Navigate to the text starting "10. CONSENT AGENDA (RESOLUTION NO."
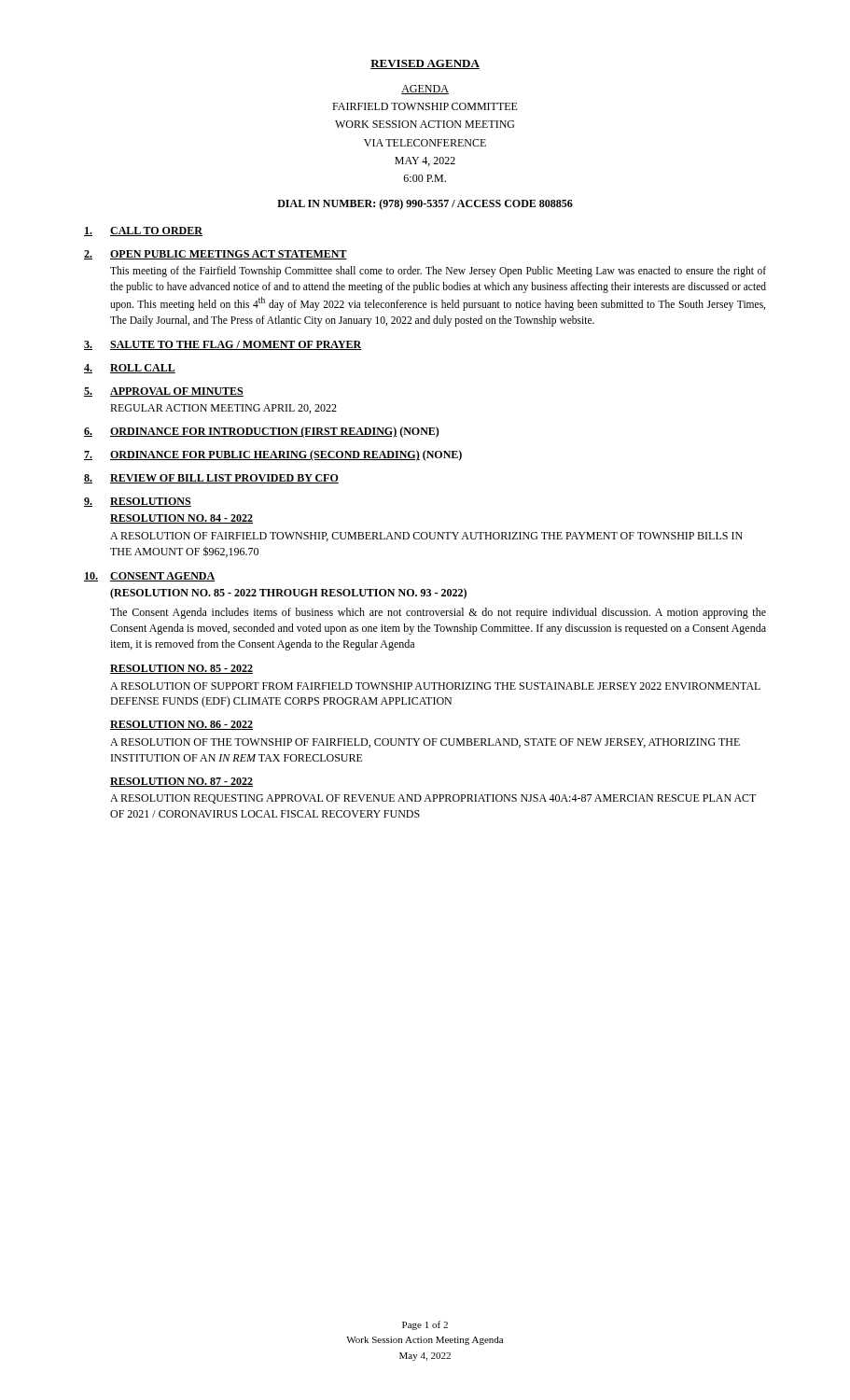The width and height of the screenshot is (850, 1400). 425,696
